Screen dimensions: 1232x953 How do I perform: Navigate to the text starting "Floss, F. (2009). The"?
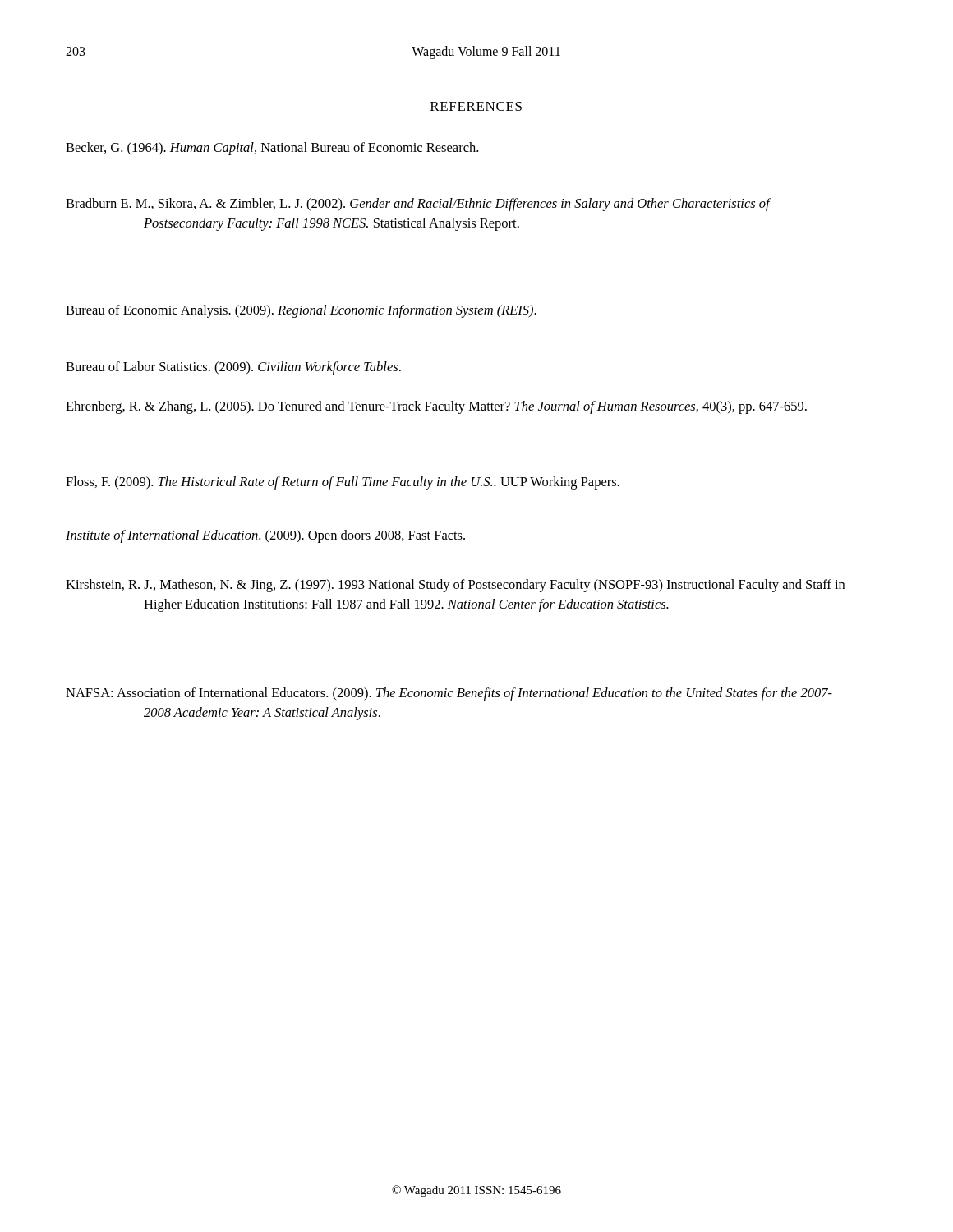(382, 482)
